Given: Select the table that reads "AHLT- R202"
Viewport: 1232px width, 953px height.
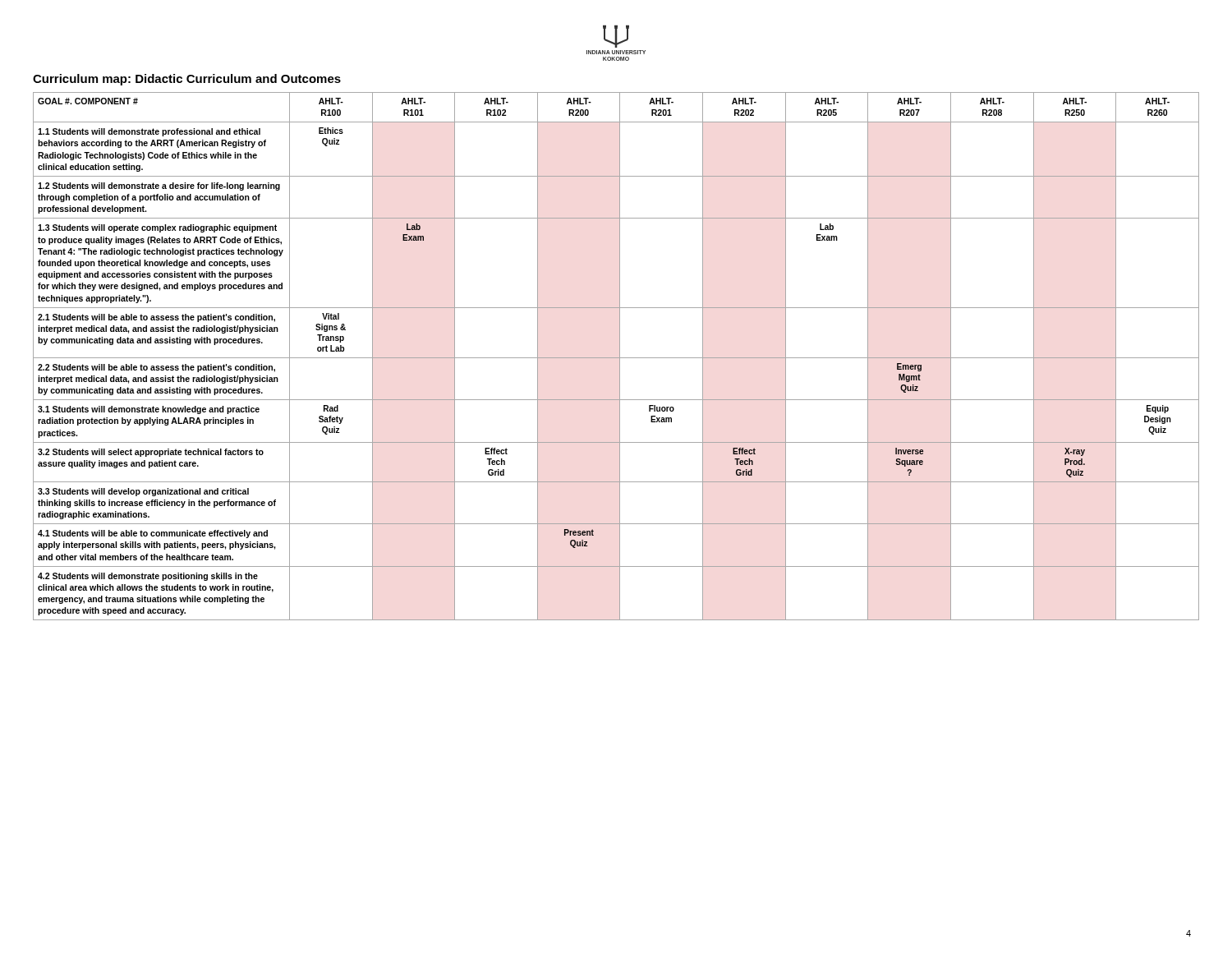Looking at the screenshot, I should tap(616, 356).
